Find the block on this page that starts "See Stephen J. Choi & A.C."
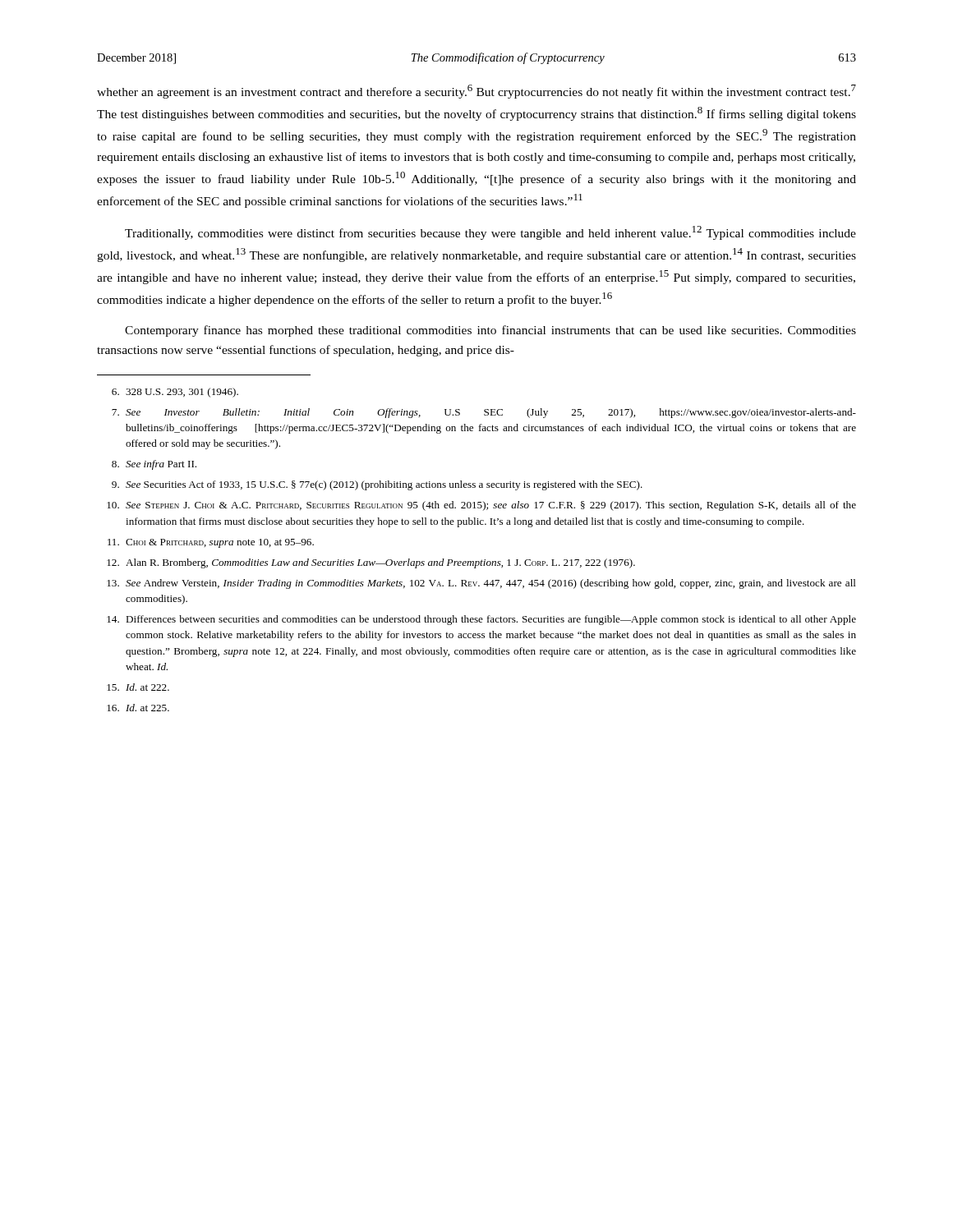Image resolution: width=953 pixels, height=1232 pixels. click(x=476, y=513)
